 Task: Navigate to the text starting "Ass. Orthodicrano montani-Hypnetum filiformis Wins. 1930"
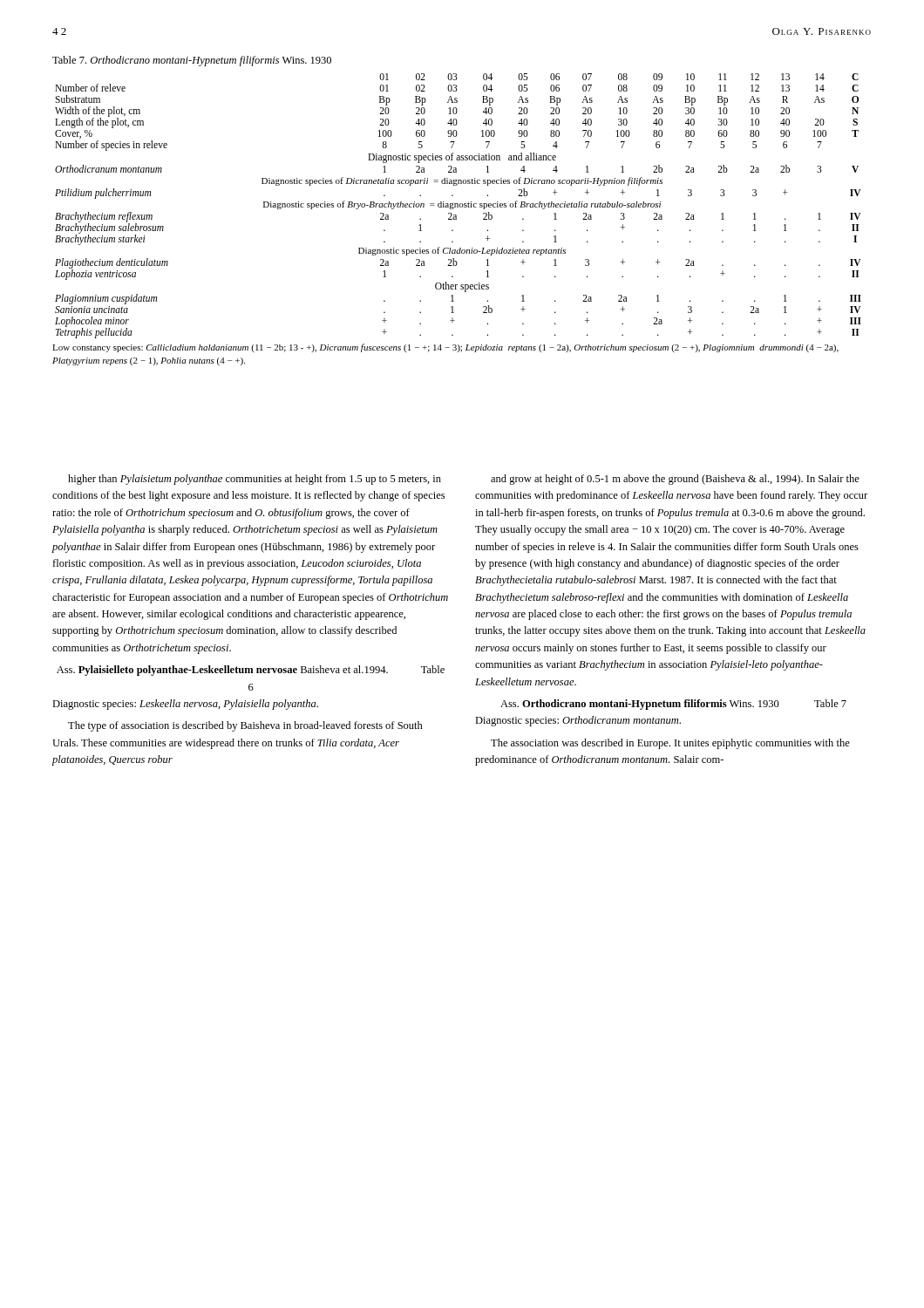pos(673,704)
